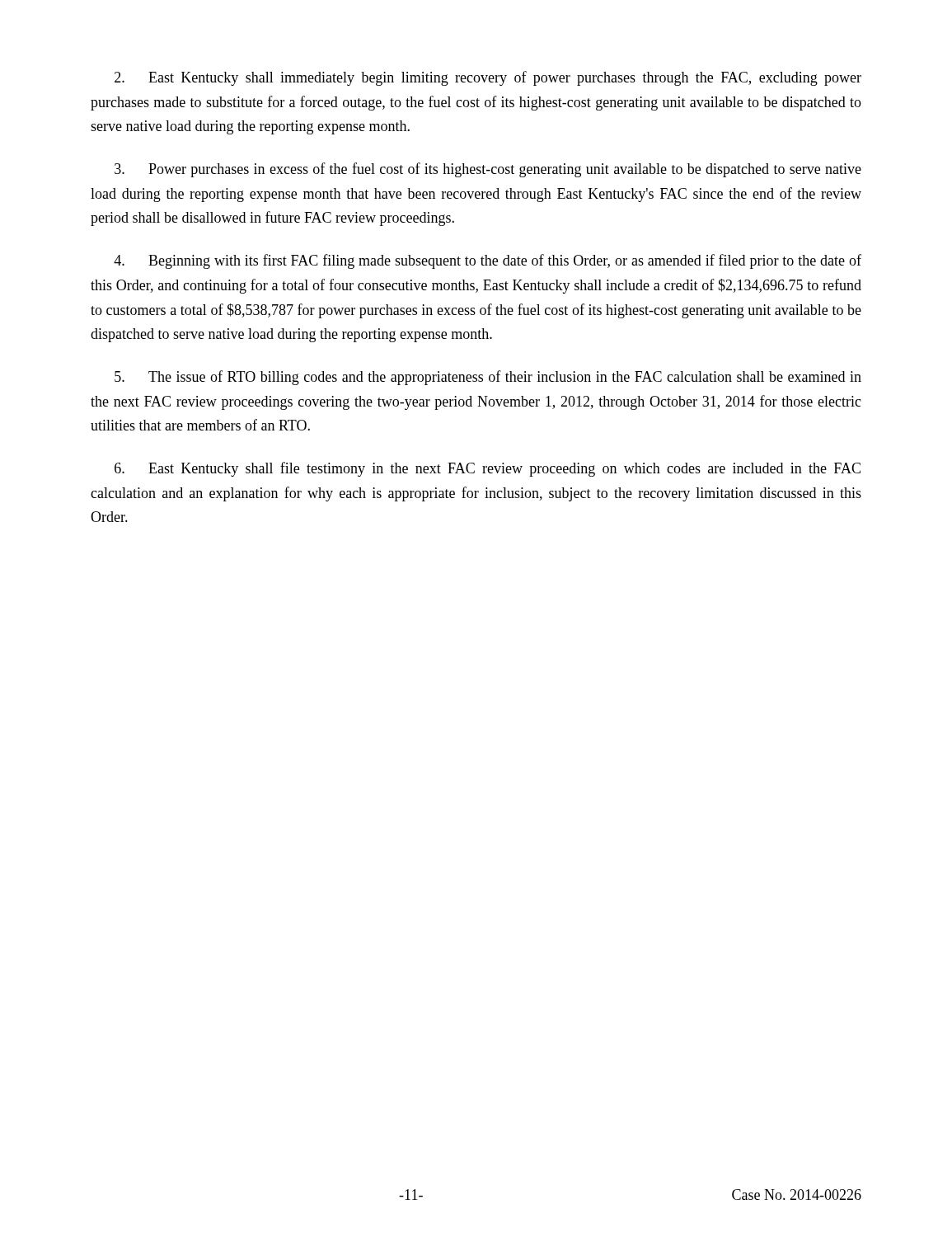Locate the list item containing "6.East Kentucky shall file testimony"
Screen dimensions: 1237x952
click(x=476, y=494)
